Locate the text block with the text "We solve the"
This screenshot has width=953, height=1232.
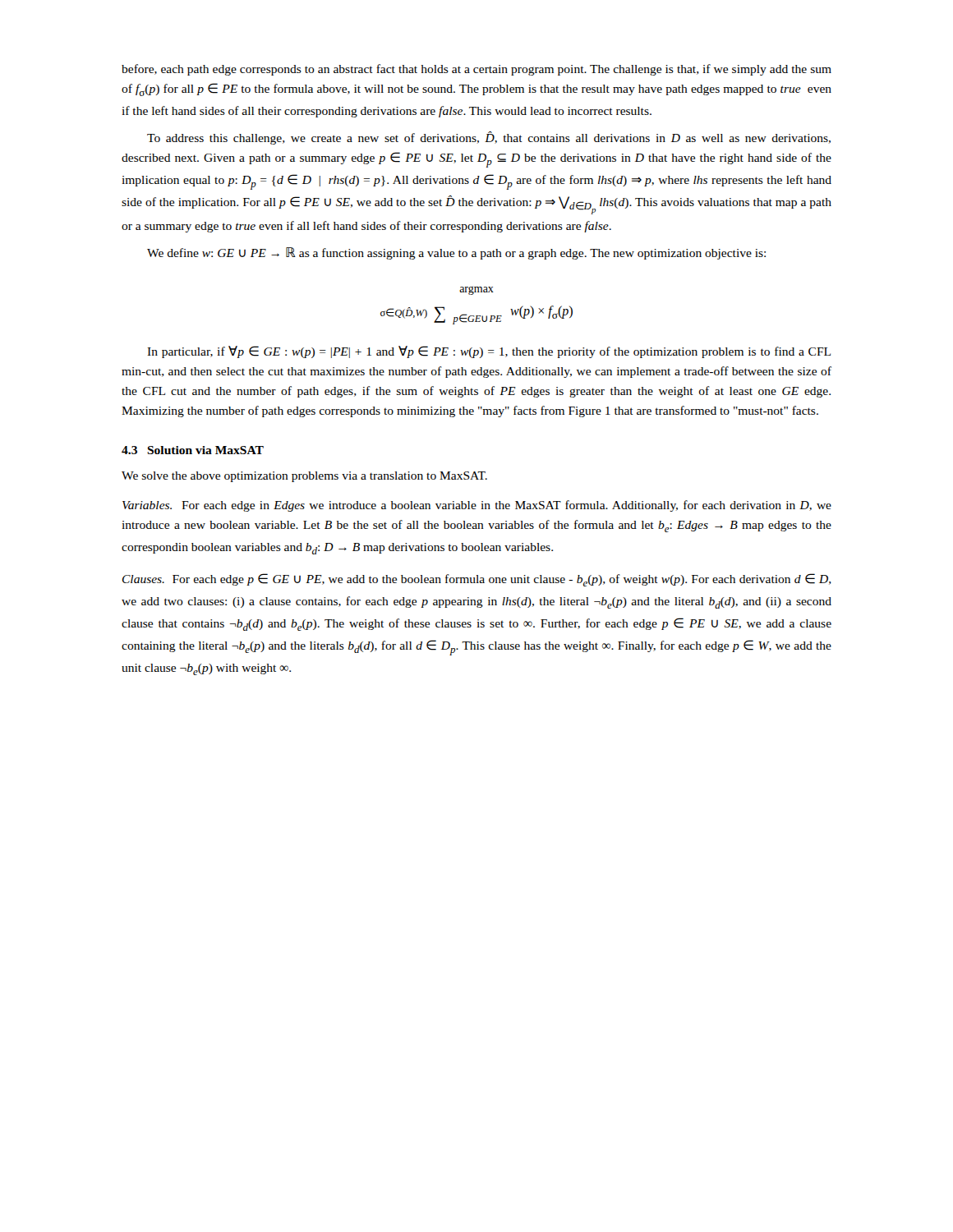pyautogui.click(x=476, y=476)
